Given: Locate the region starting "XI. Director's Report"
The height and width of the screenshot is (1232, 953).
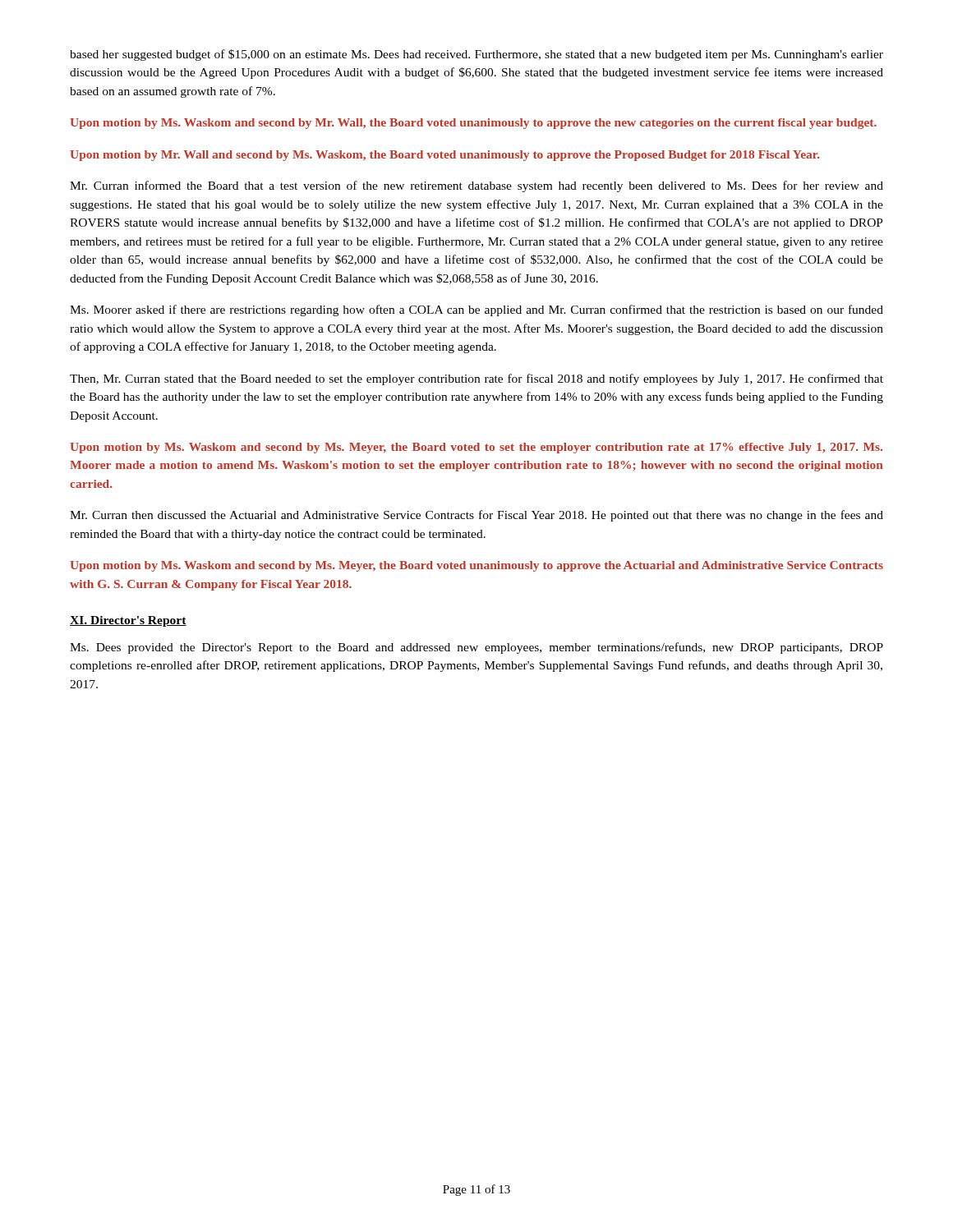Looking at the screenshot, I should click(128, 620).
